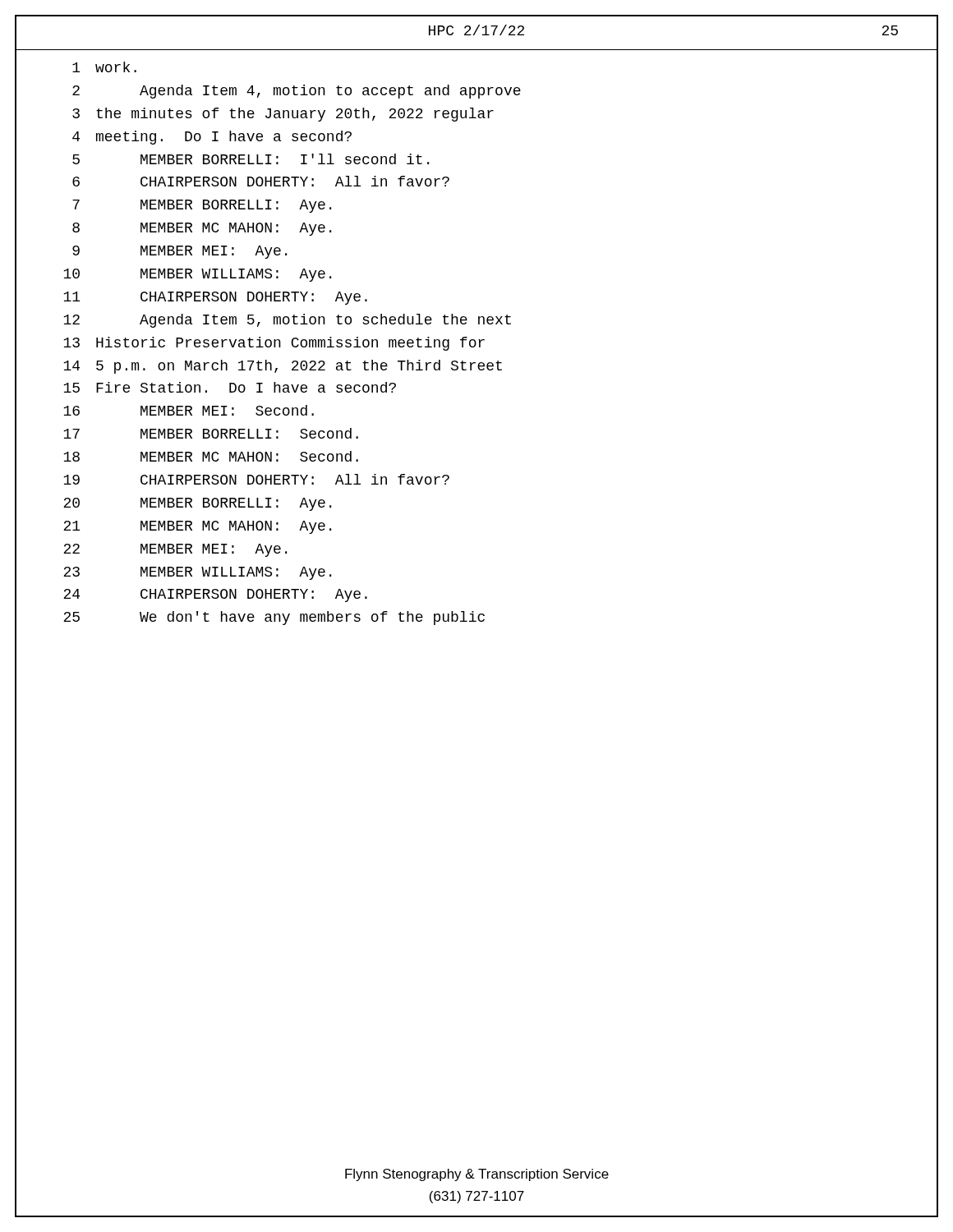
Task: Select the element starting "3 the minutes of the"
Action: pyautogui.click(x=268, y=115)
